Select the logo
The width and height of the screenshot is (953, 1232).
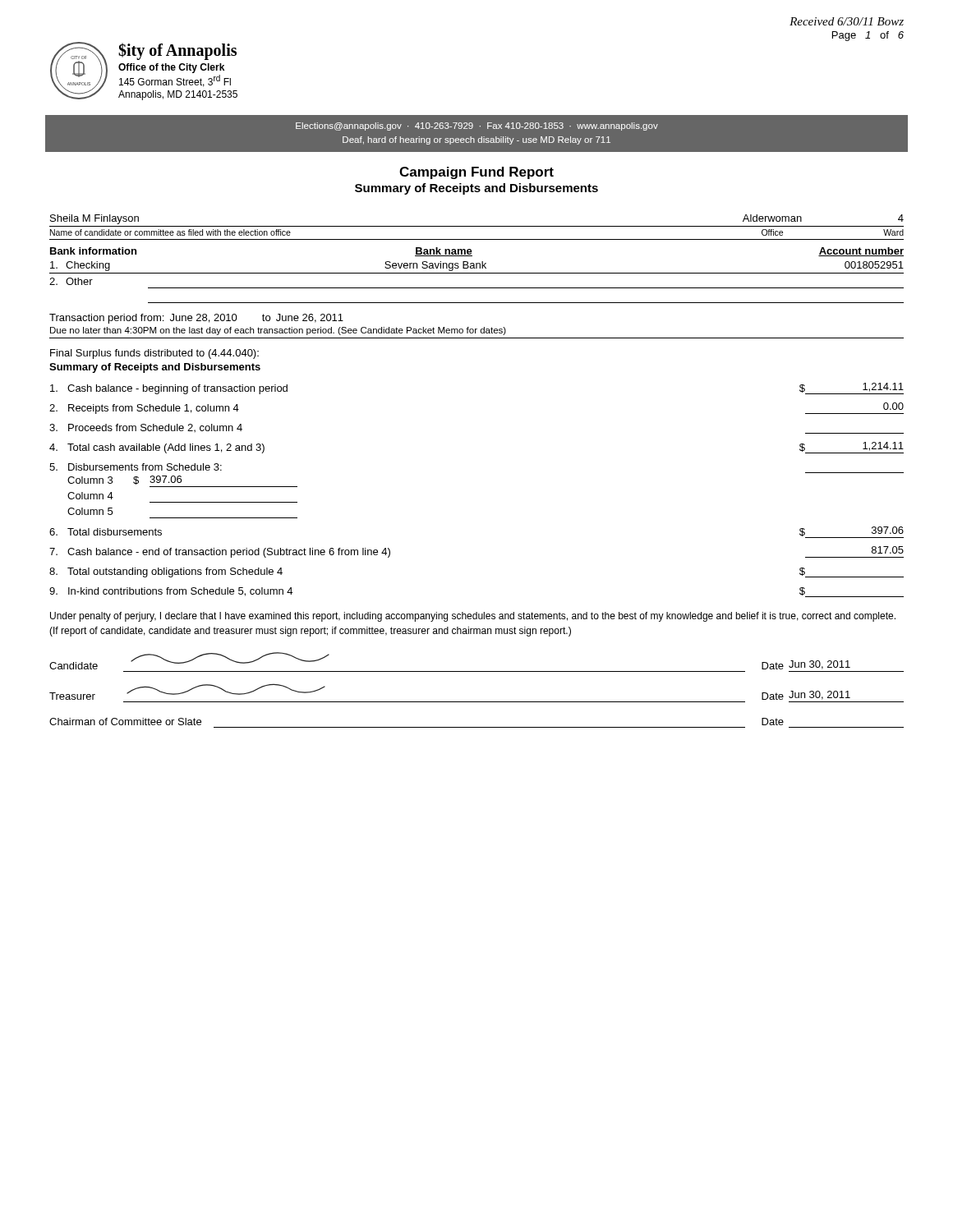79,71
